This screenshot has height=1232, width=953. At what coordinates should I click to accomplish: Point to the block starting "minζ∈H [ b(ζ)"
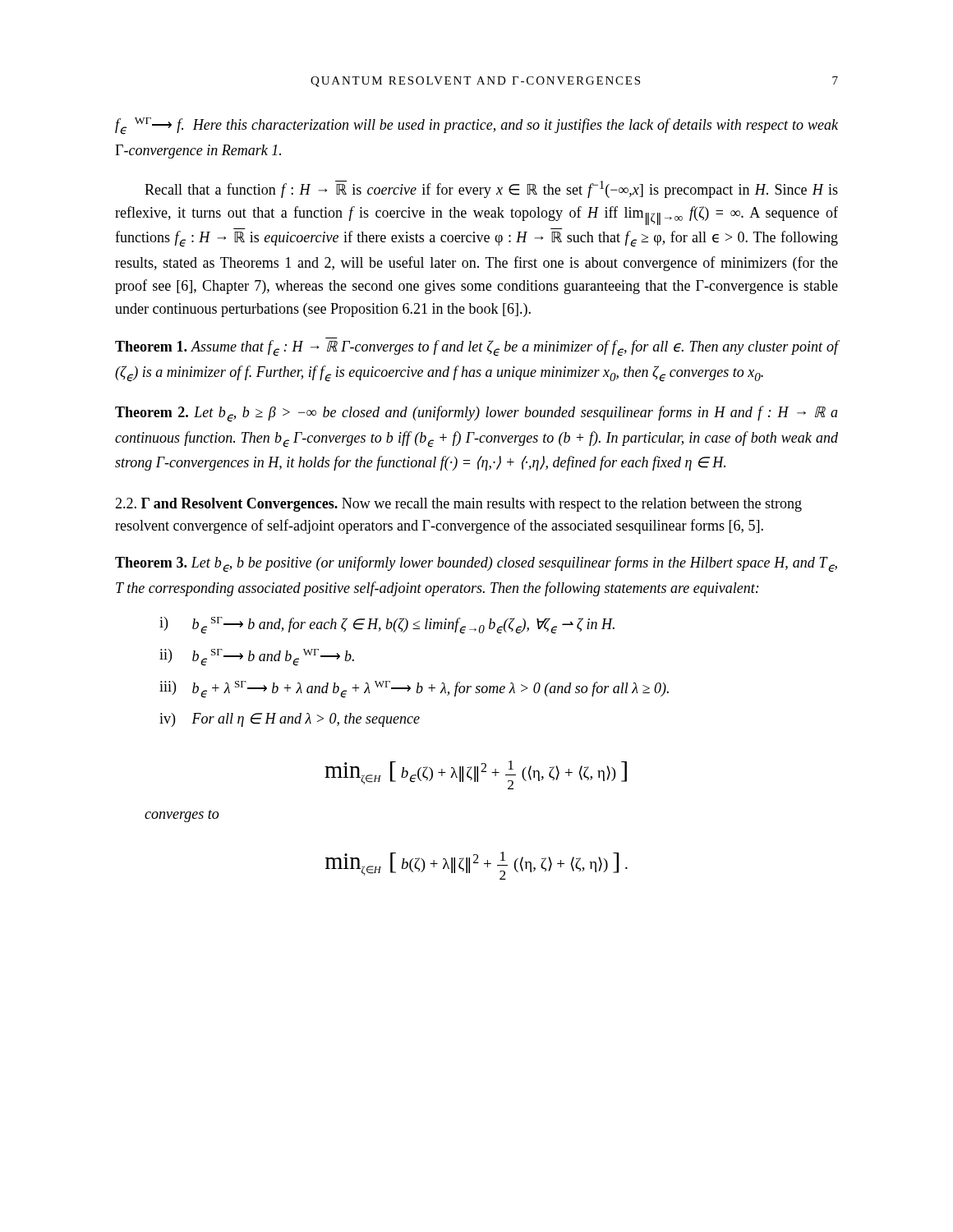tap(476, 865)
